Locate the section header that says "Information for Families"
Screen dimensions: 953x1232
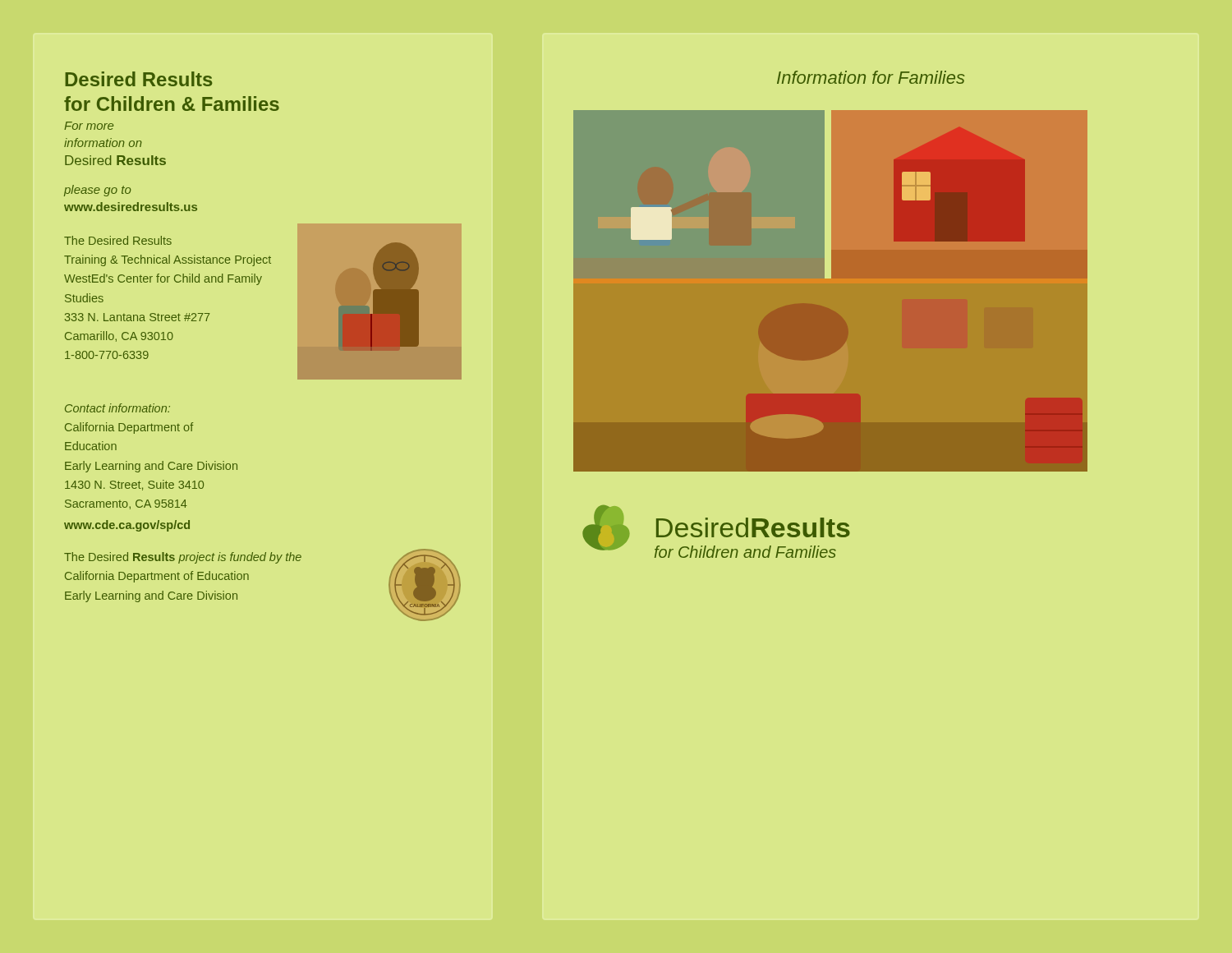point(871,78)
